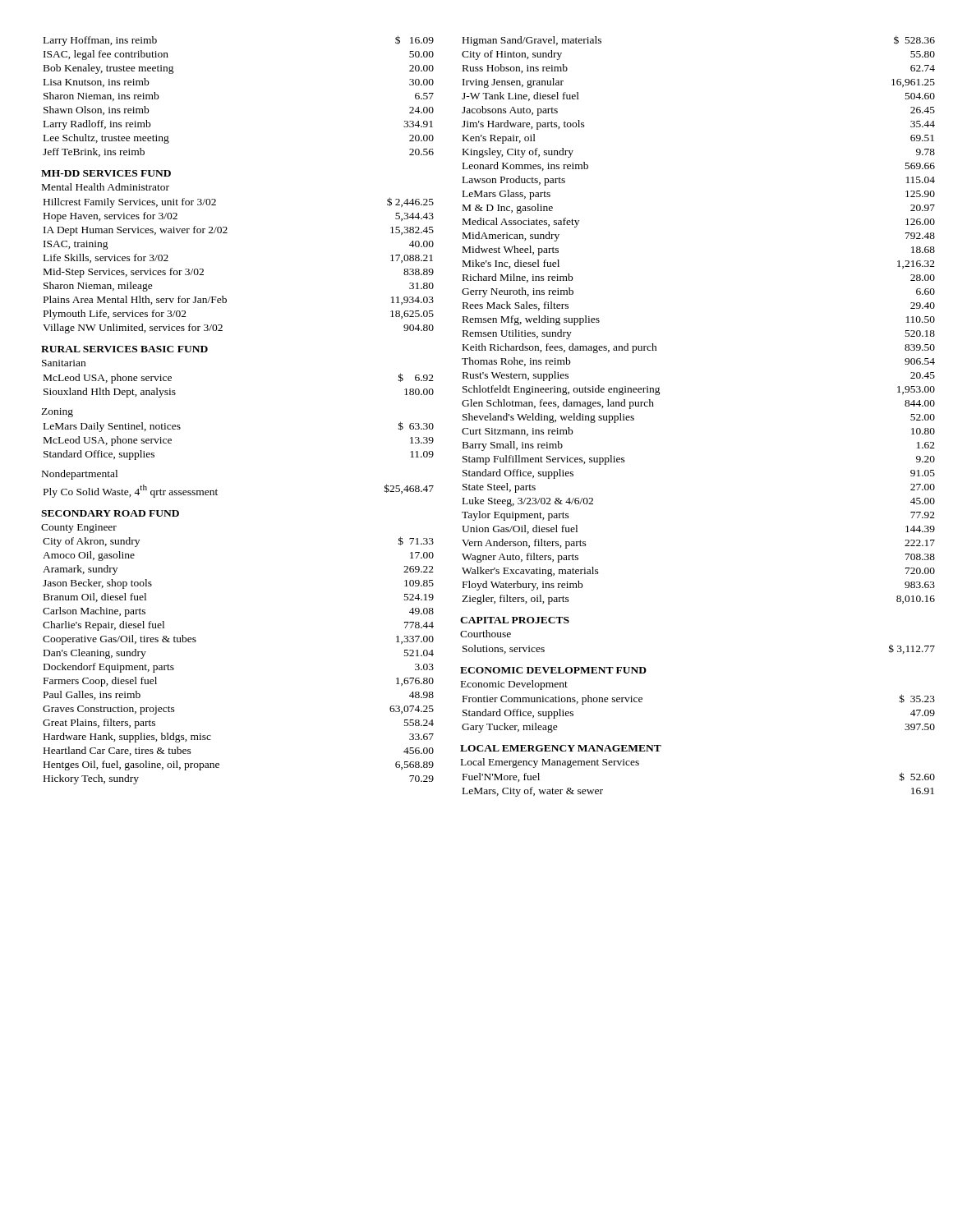Find the table that mentions "Solutions, services"

698,648
